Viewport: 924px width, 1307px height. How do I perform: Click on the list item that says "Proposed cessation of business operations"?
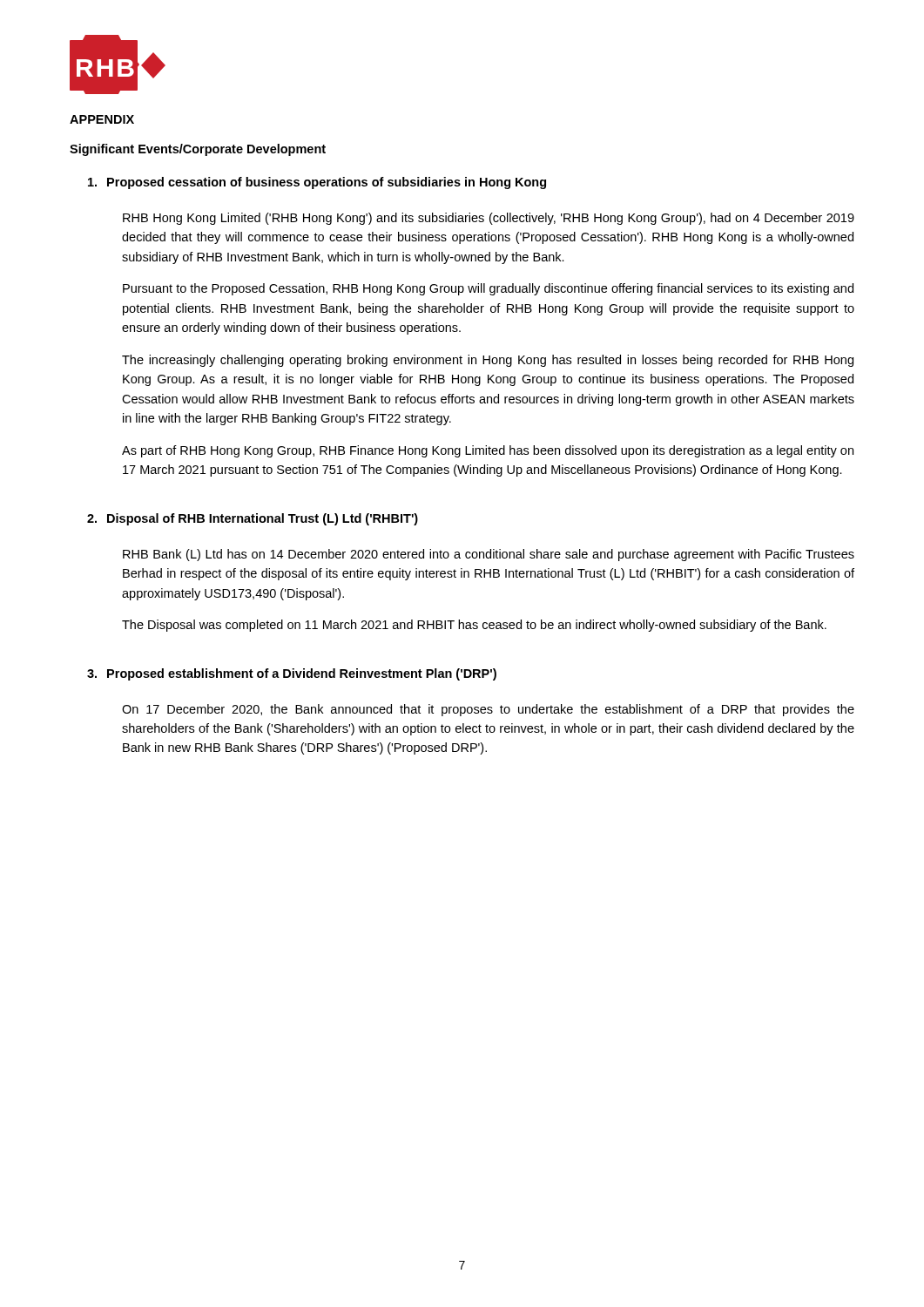pos(317,182)
